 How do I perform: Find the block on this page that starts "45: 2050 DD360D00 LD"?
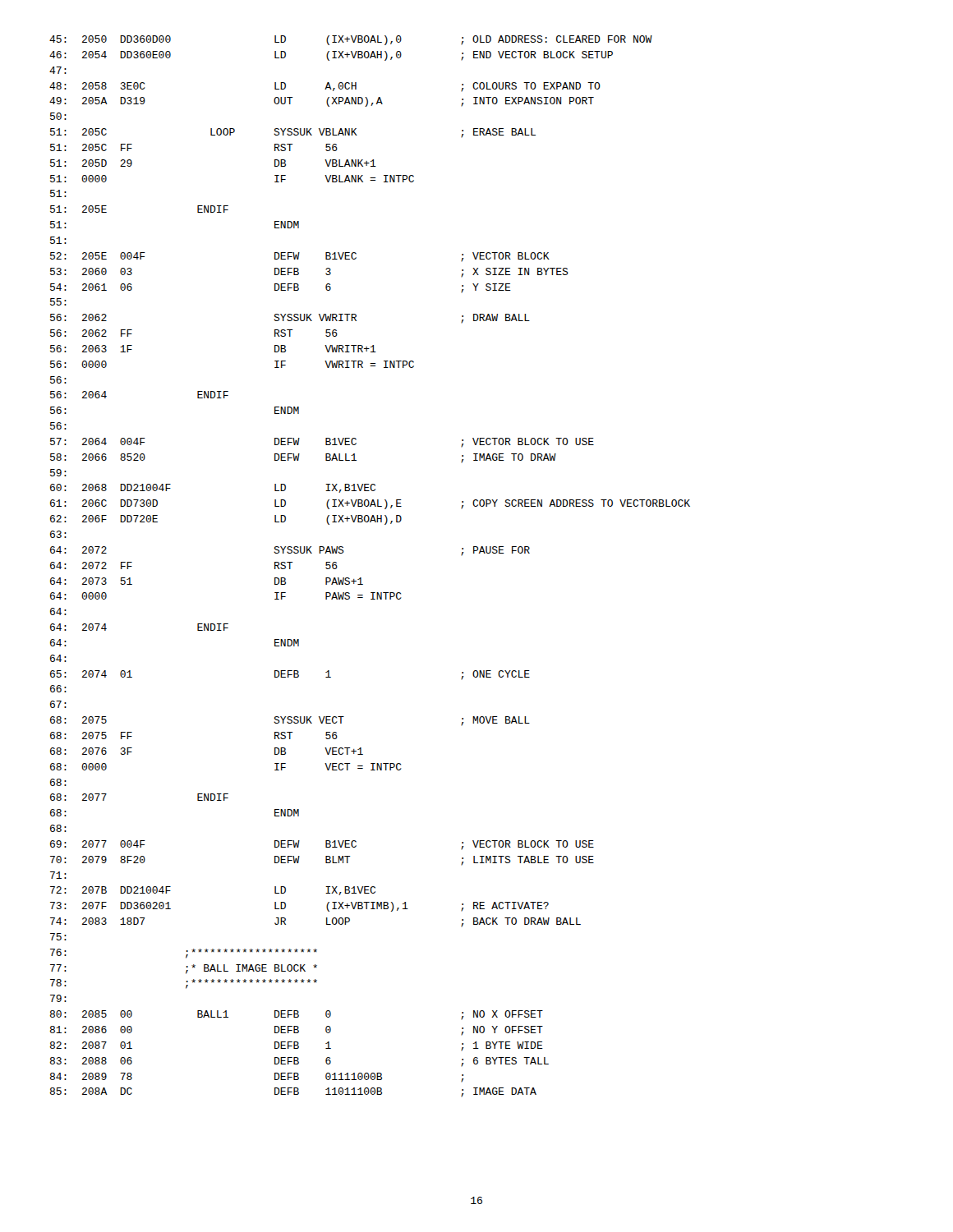351,40
